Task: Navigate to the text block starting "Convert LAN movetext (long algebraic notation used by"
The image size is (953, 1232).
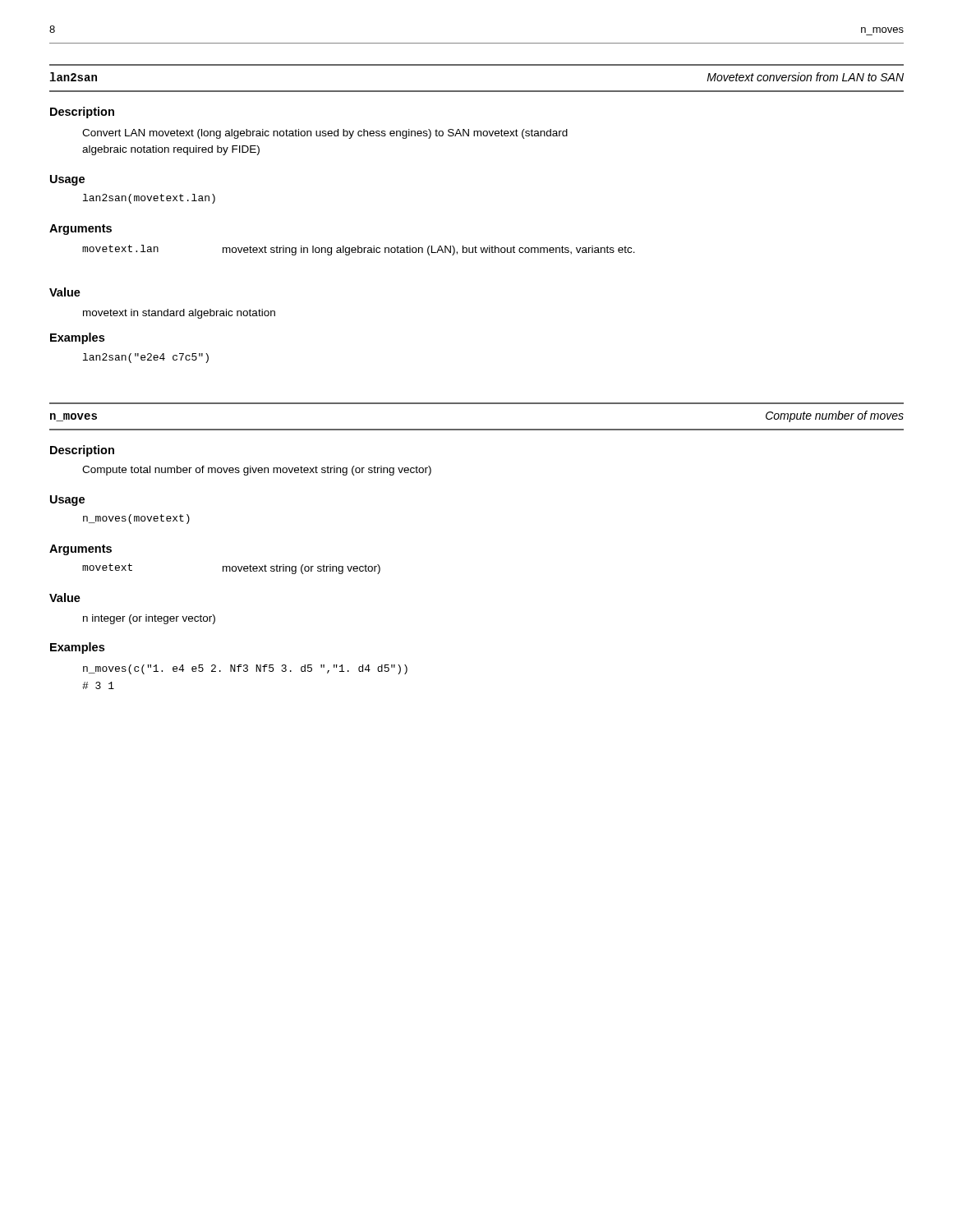Action: point(325,141)
